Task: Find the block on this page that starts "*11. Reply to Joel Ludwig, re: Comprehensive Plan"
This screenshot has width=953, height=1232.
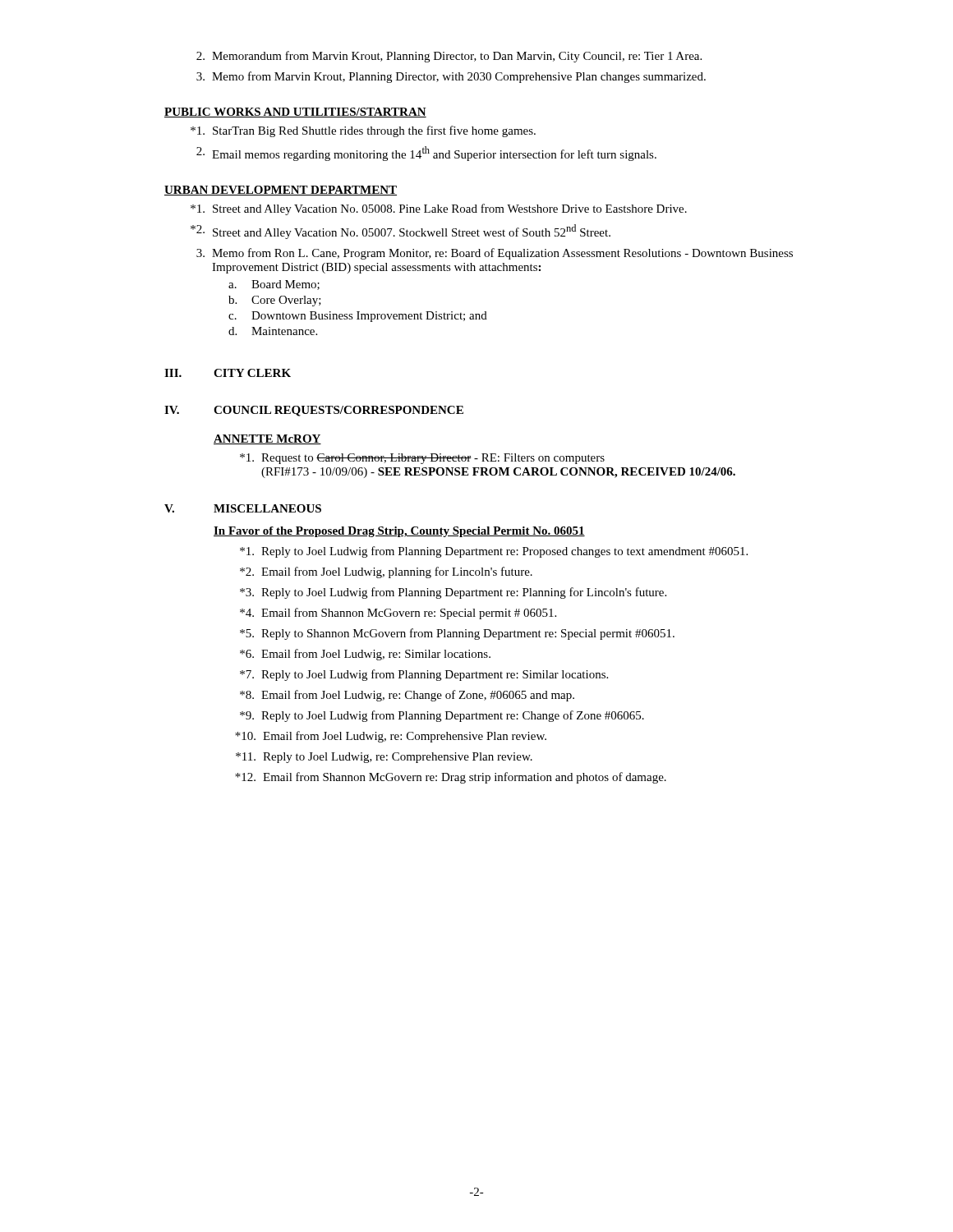Action: coord(534,757)
